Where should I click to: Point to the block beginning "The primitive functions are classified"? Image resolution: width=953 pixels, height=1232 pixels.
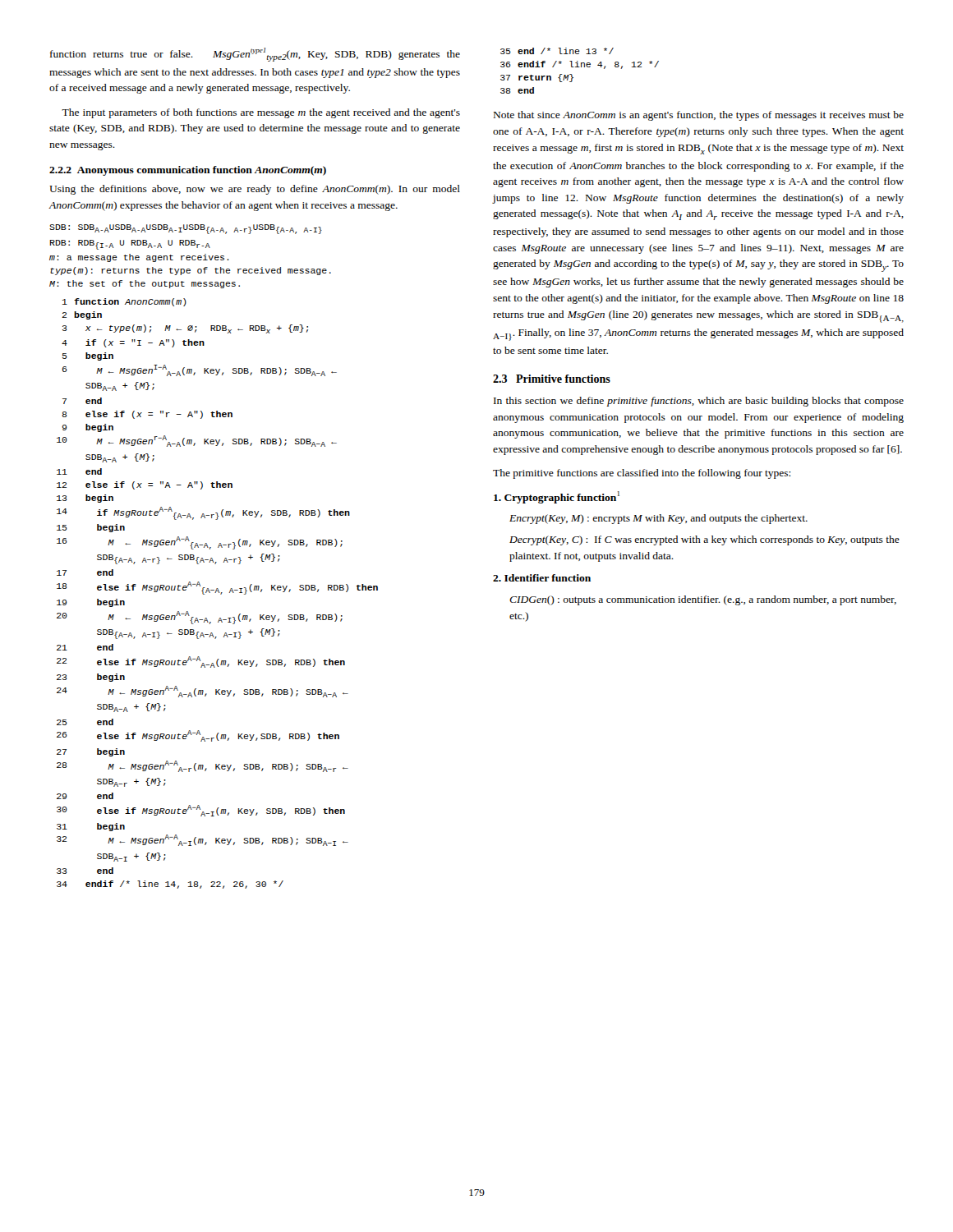coord(642,473)
